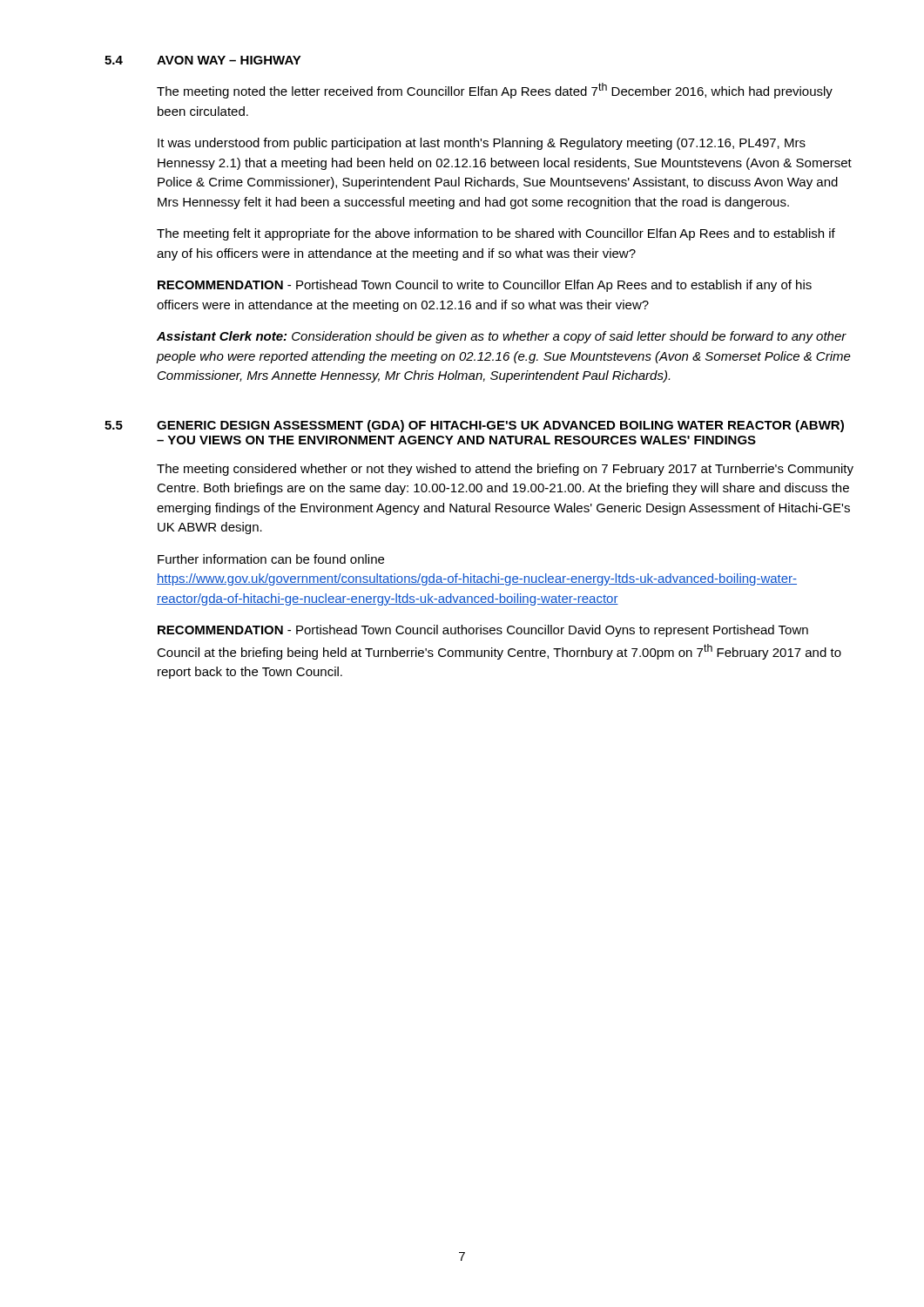The image size is (924, 1307).
Task: Find the element starting "Further information can be found"
Action: tap(477, 578)
